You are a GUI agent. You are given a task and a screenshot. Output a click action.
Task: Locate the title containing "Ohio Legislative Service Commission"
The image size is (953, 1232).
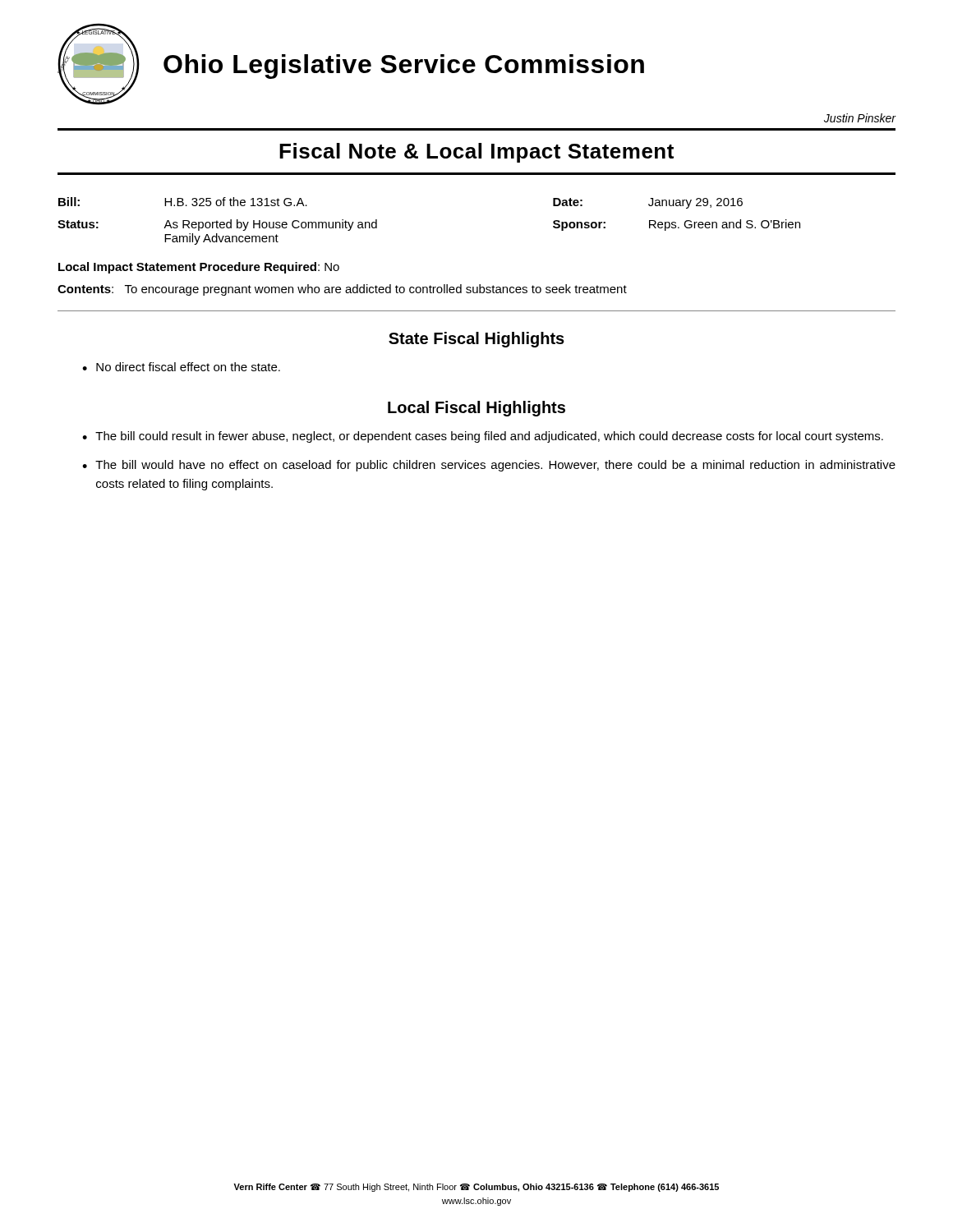coord(404,64)
